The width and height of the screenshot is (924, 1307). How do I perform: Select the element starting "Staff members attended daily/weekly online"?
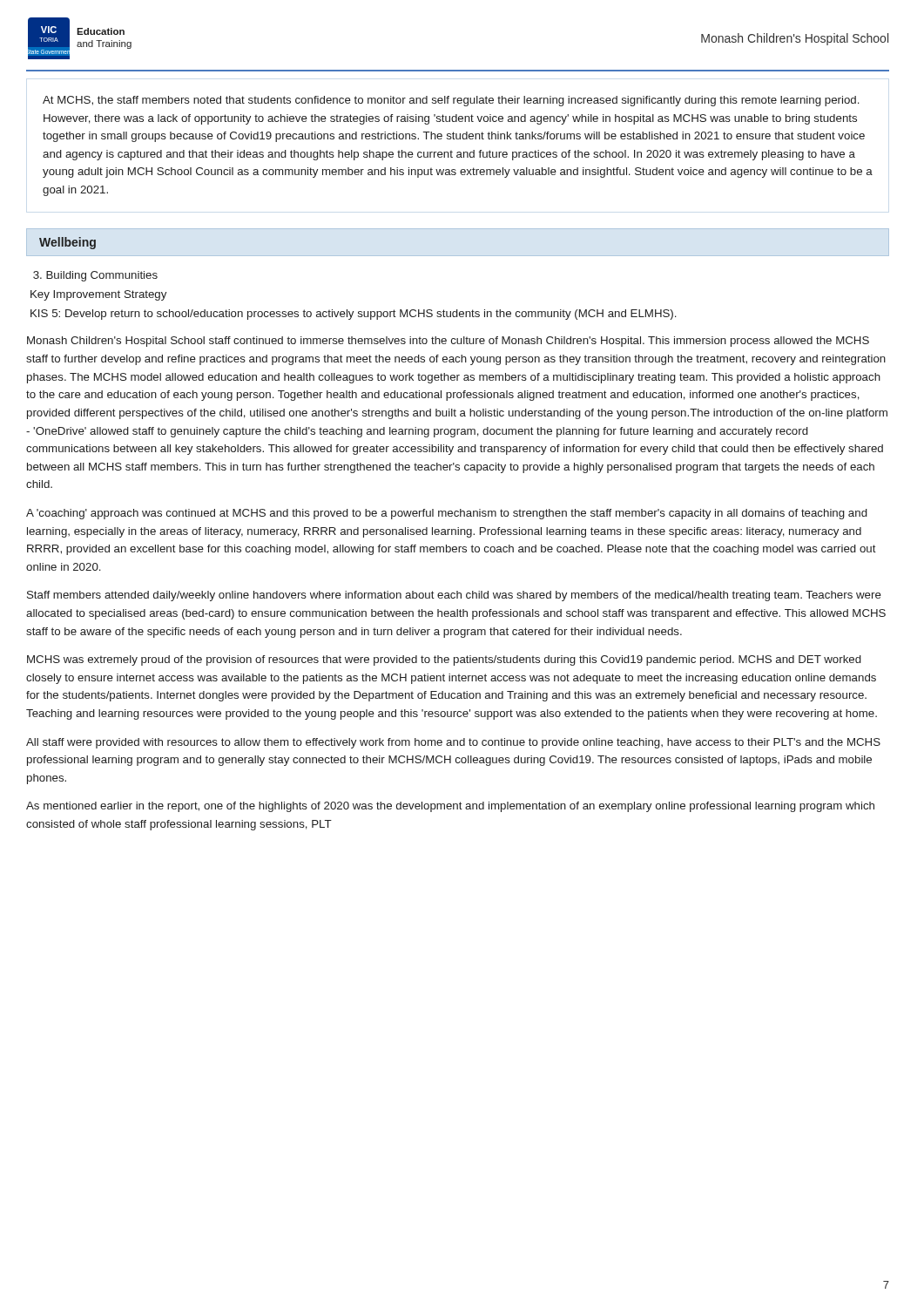tap(456, 613)
